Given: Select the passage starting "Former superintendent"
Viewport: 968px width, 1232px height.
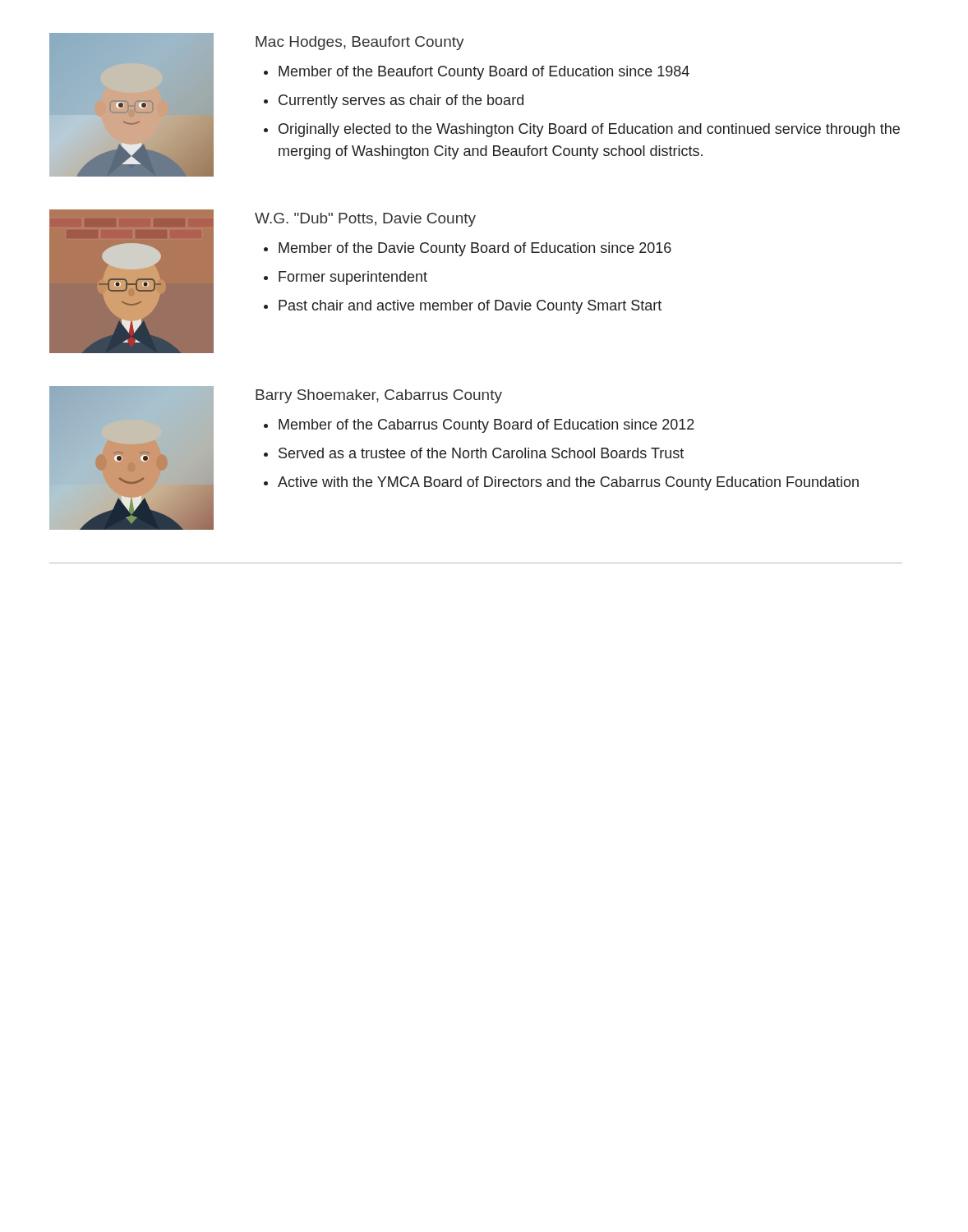Looking at the screenshot, I should (x=353, y=277).
